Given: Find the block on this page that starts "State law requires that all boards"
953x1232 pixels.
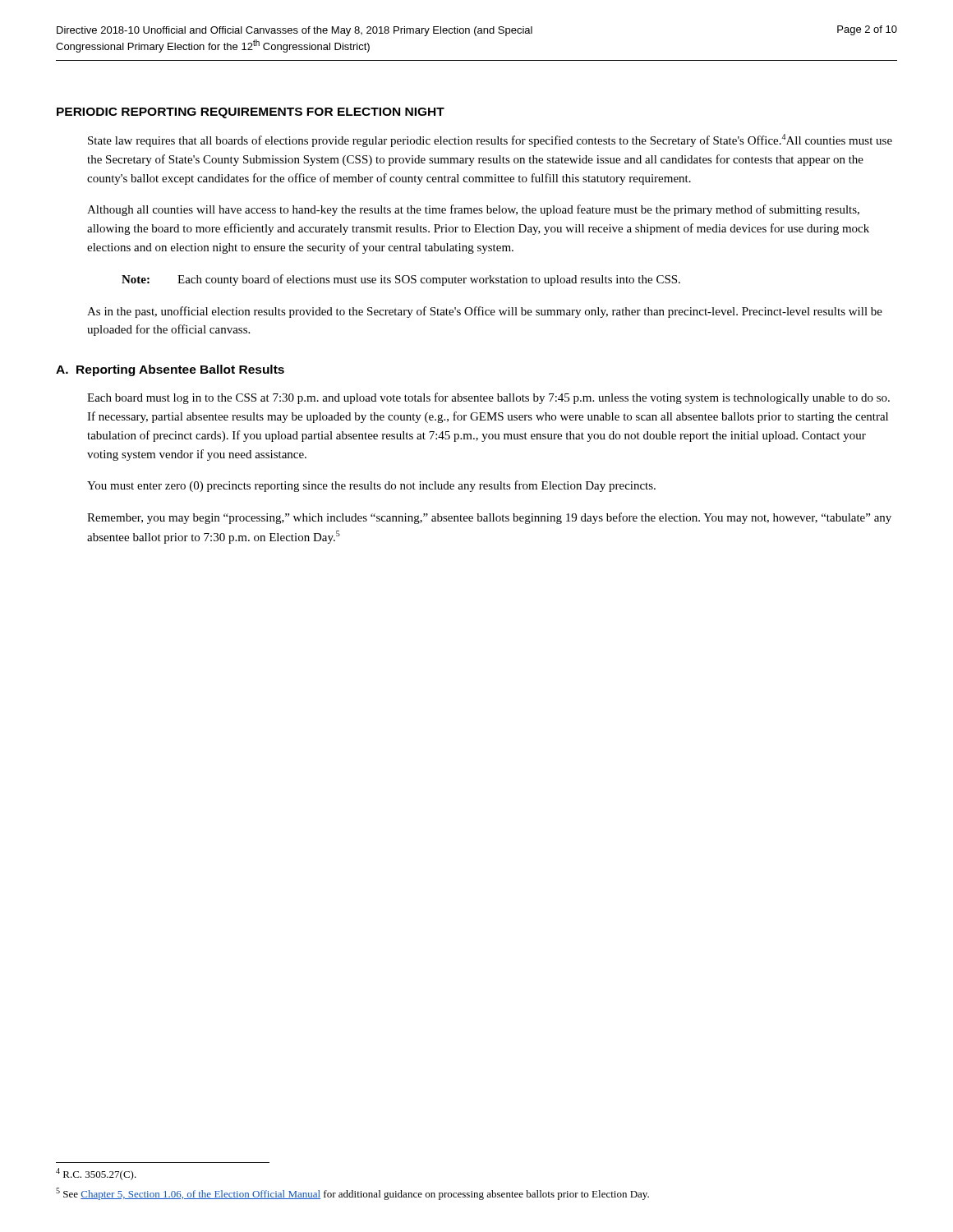Looking at the screenshot, I should tap(490, 158).
